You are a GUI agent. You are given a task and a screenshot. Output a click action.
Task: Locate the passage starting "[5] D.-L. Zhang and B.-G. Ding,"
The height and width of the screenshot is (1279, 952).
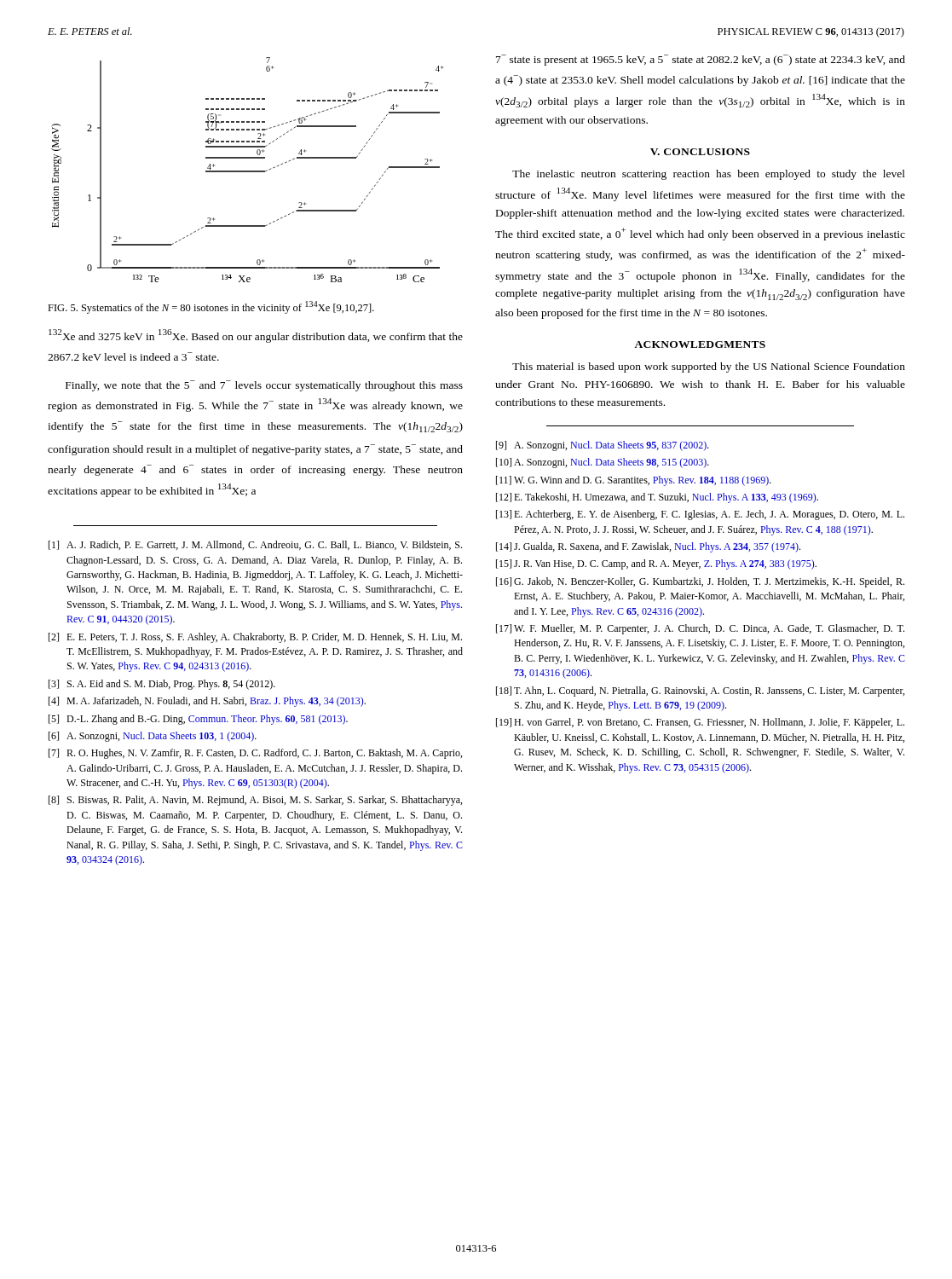point(255,719)
